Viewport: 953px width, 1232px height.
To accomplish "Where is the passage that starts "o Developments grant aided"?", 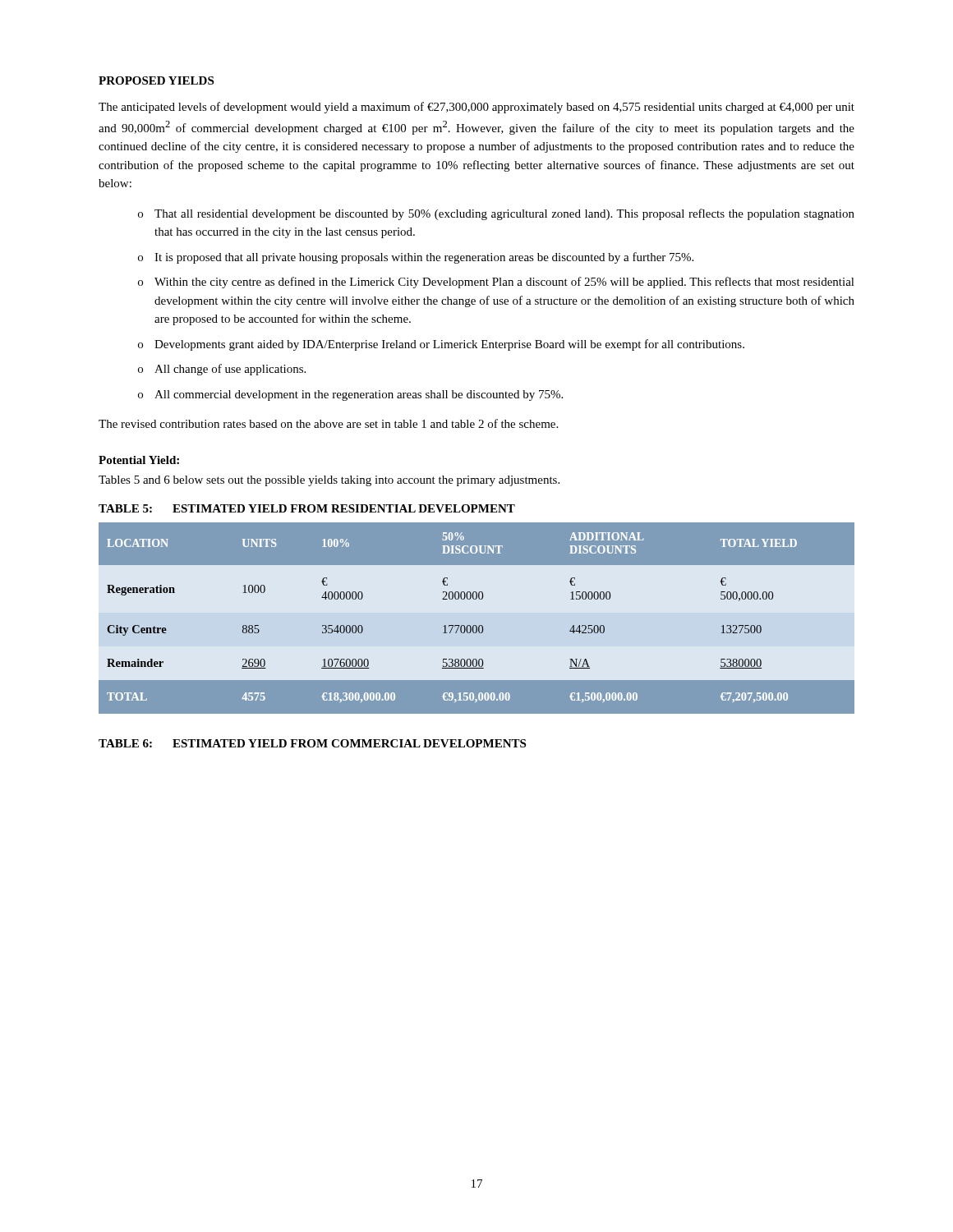I will [493, 344].
